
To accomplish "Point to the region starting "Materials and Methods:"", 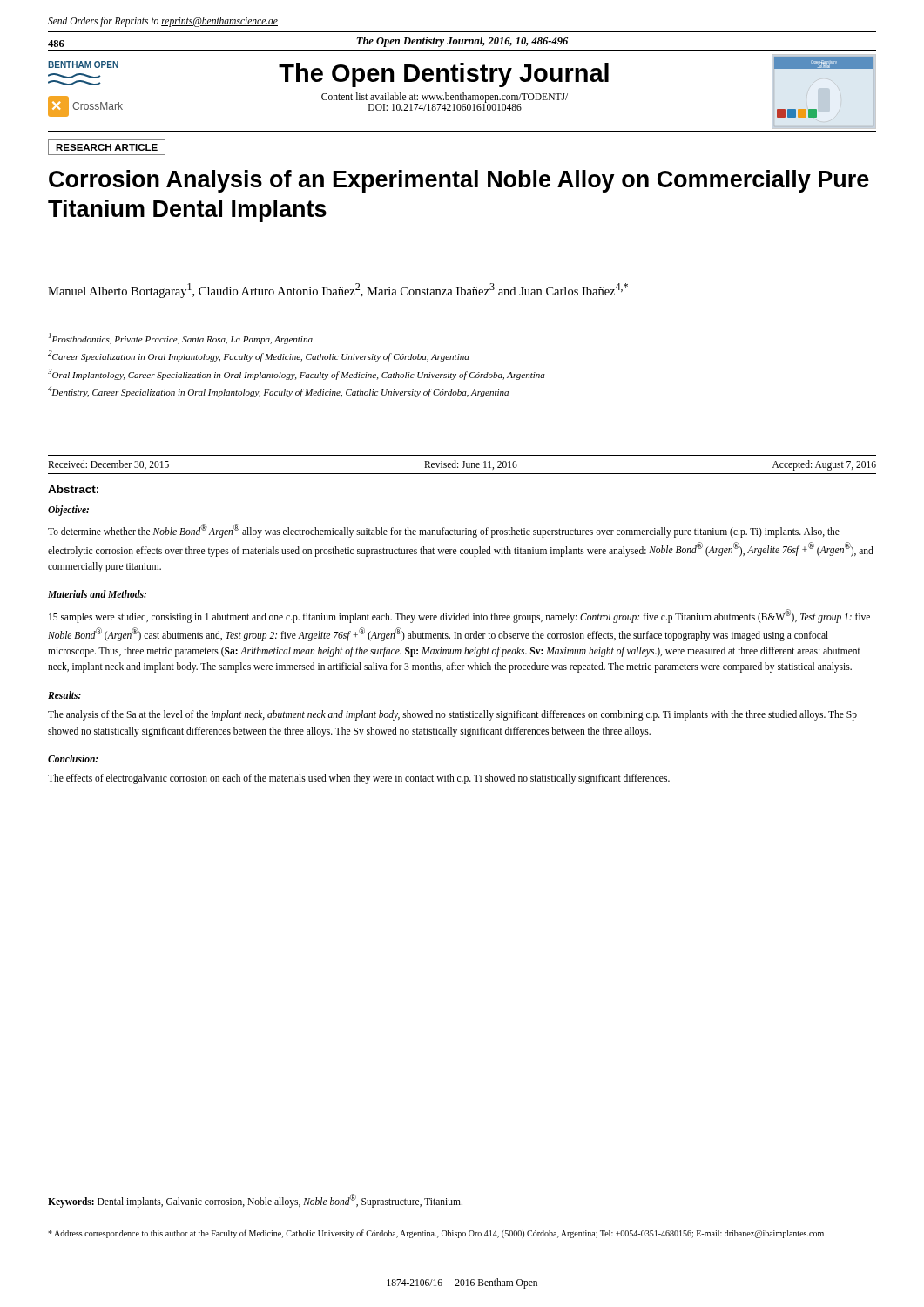I will [97, 594].
